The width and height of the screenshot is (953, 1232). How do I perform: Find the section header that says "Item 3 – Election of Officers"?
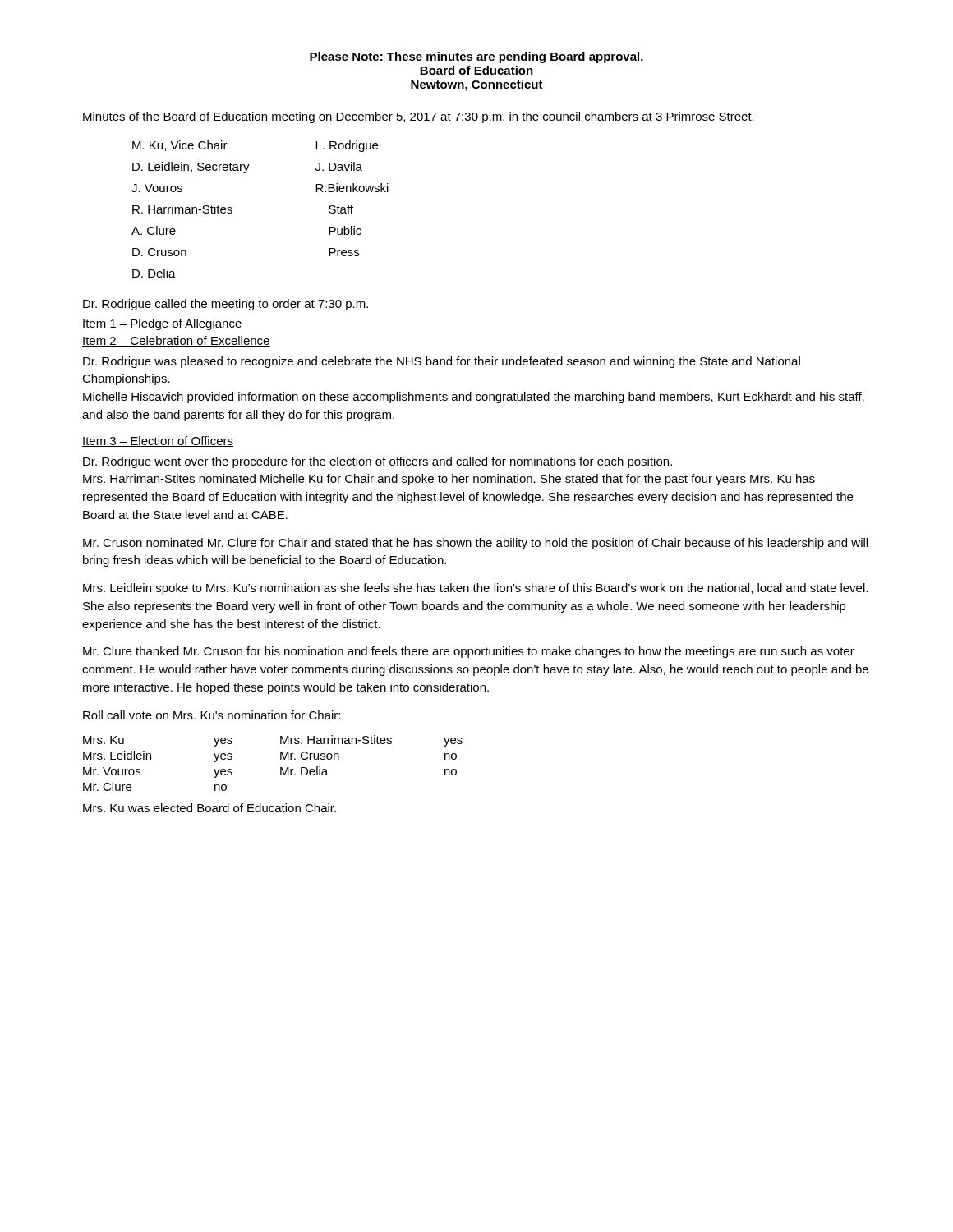coord(158,440)
